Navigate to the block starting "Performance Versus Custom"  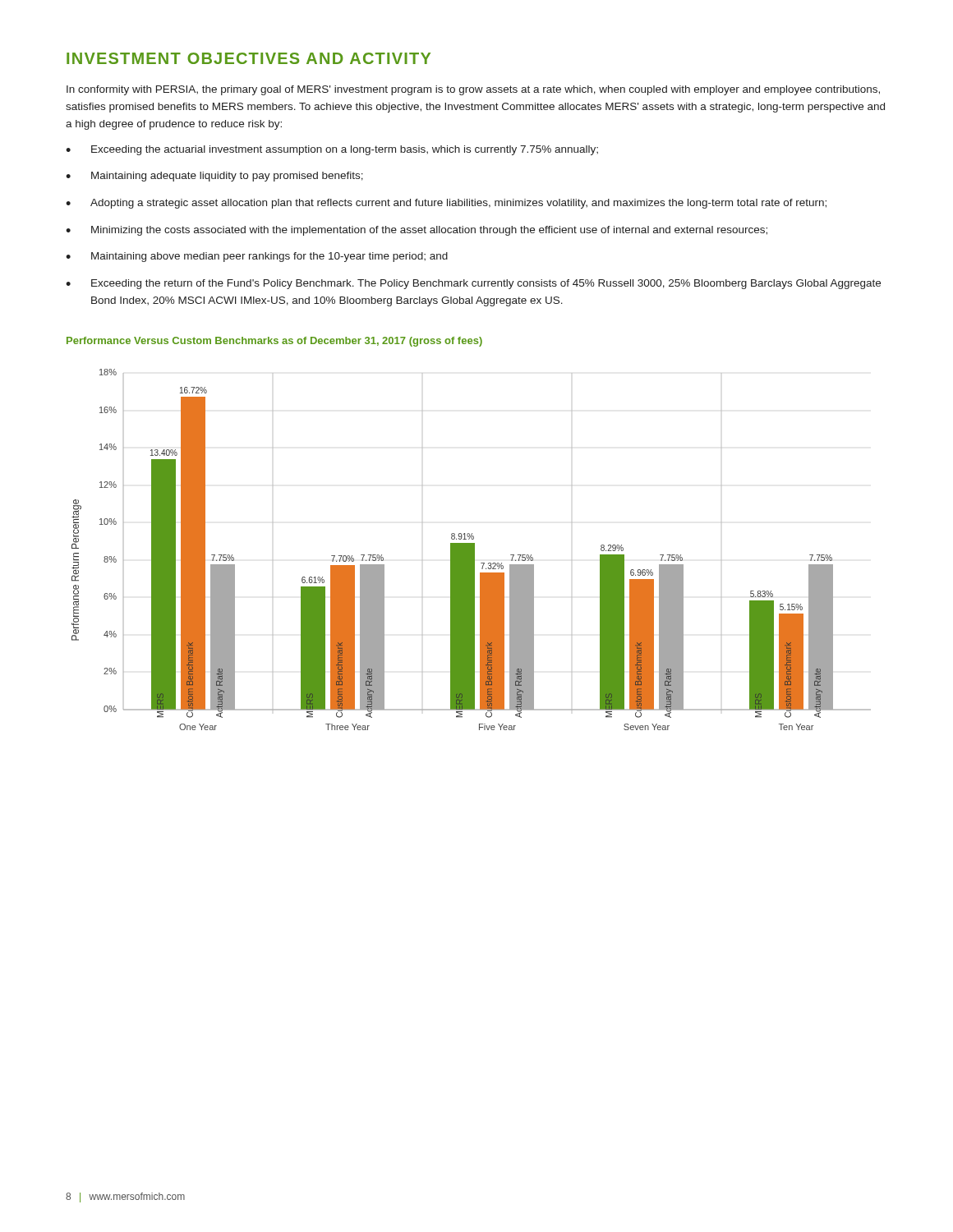tap(476, 340)
